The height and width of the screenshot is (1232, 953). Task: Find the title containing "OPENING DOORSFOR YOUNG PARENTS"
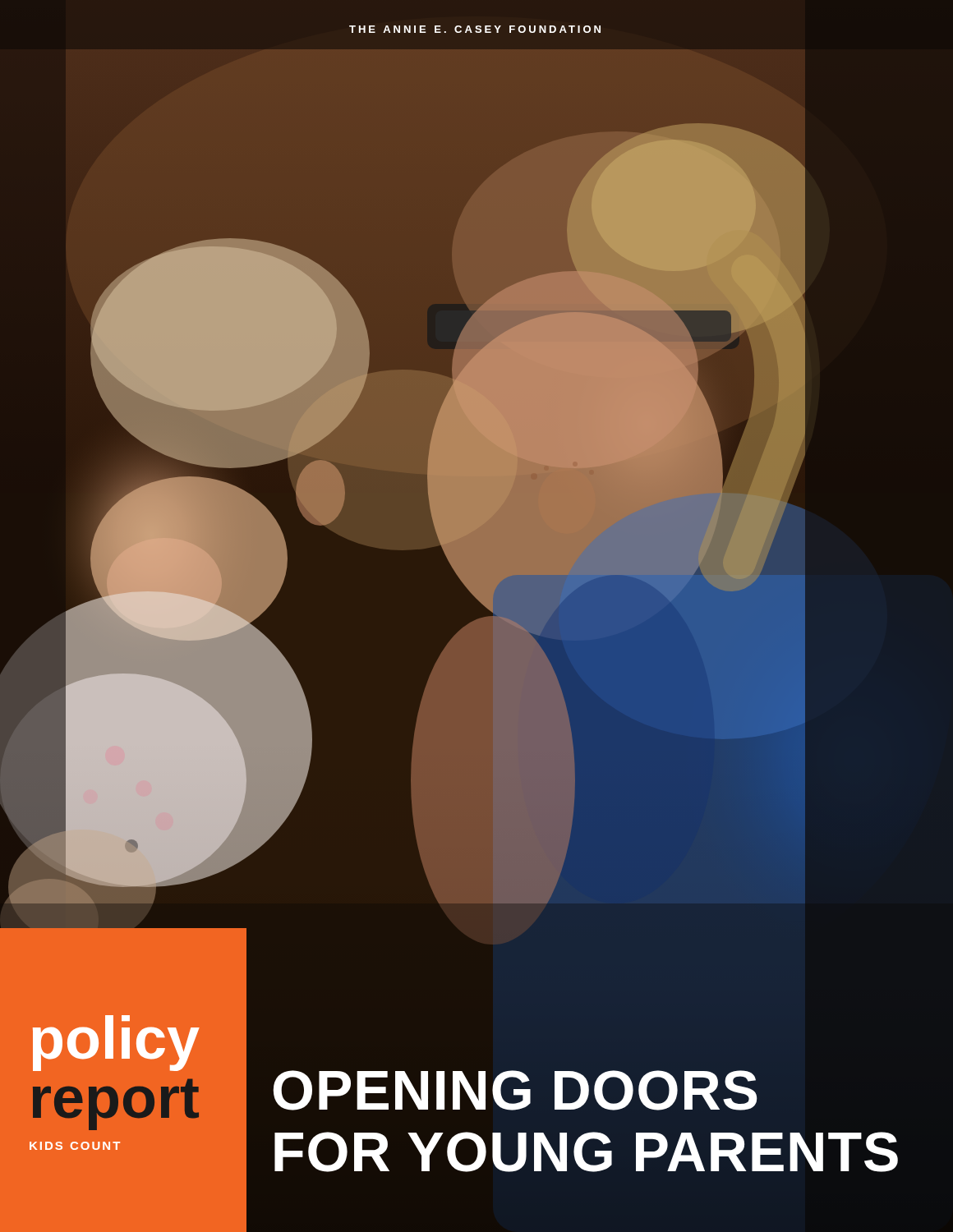point(596,1121)
